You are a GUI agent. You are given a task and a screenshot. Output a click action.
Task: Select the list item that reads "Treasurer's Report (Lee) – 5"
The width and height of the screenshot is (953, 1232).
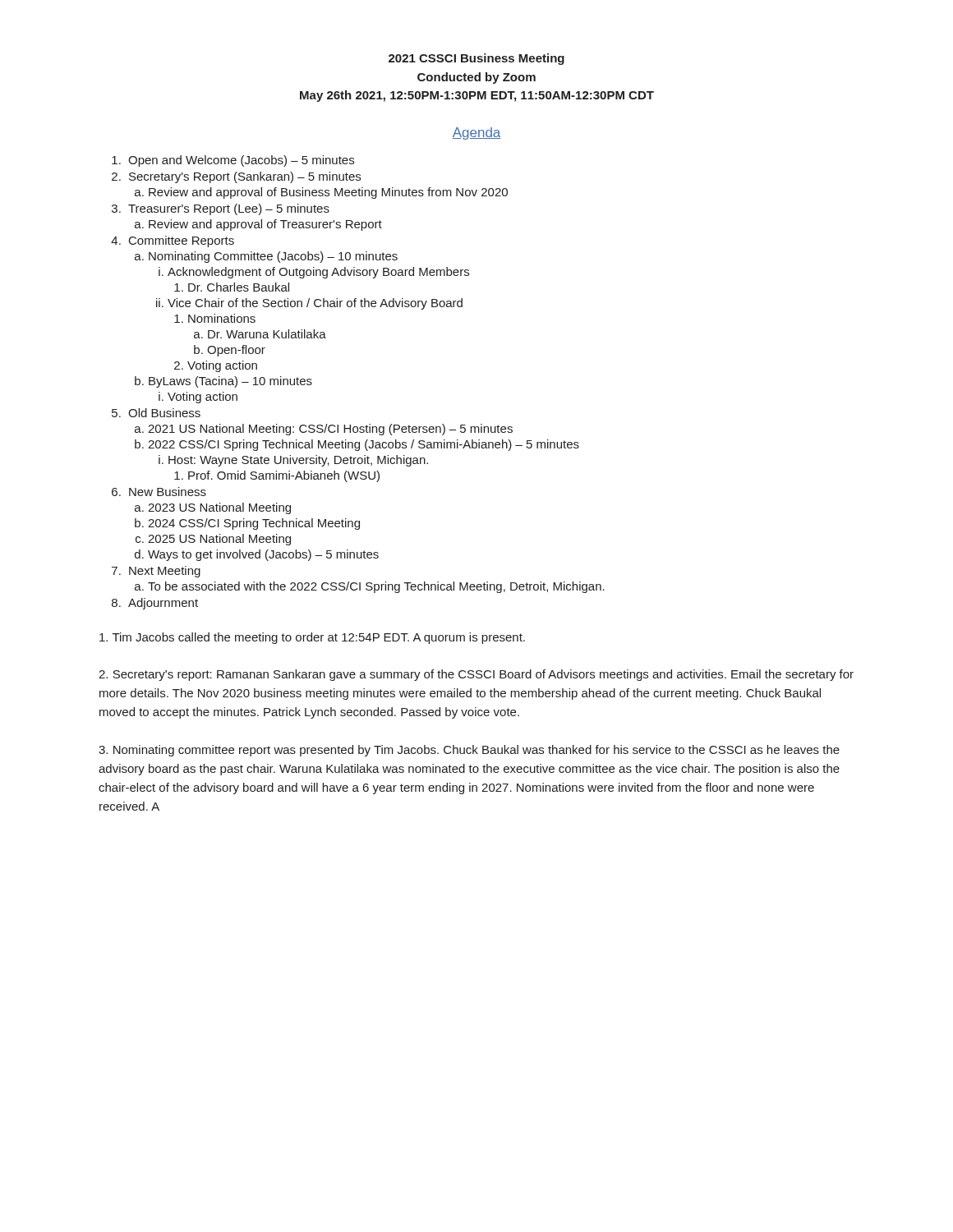tap(221, 209)
